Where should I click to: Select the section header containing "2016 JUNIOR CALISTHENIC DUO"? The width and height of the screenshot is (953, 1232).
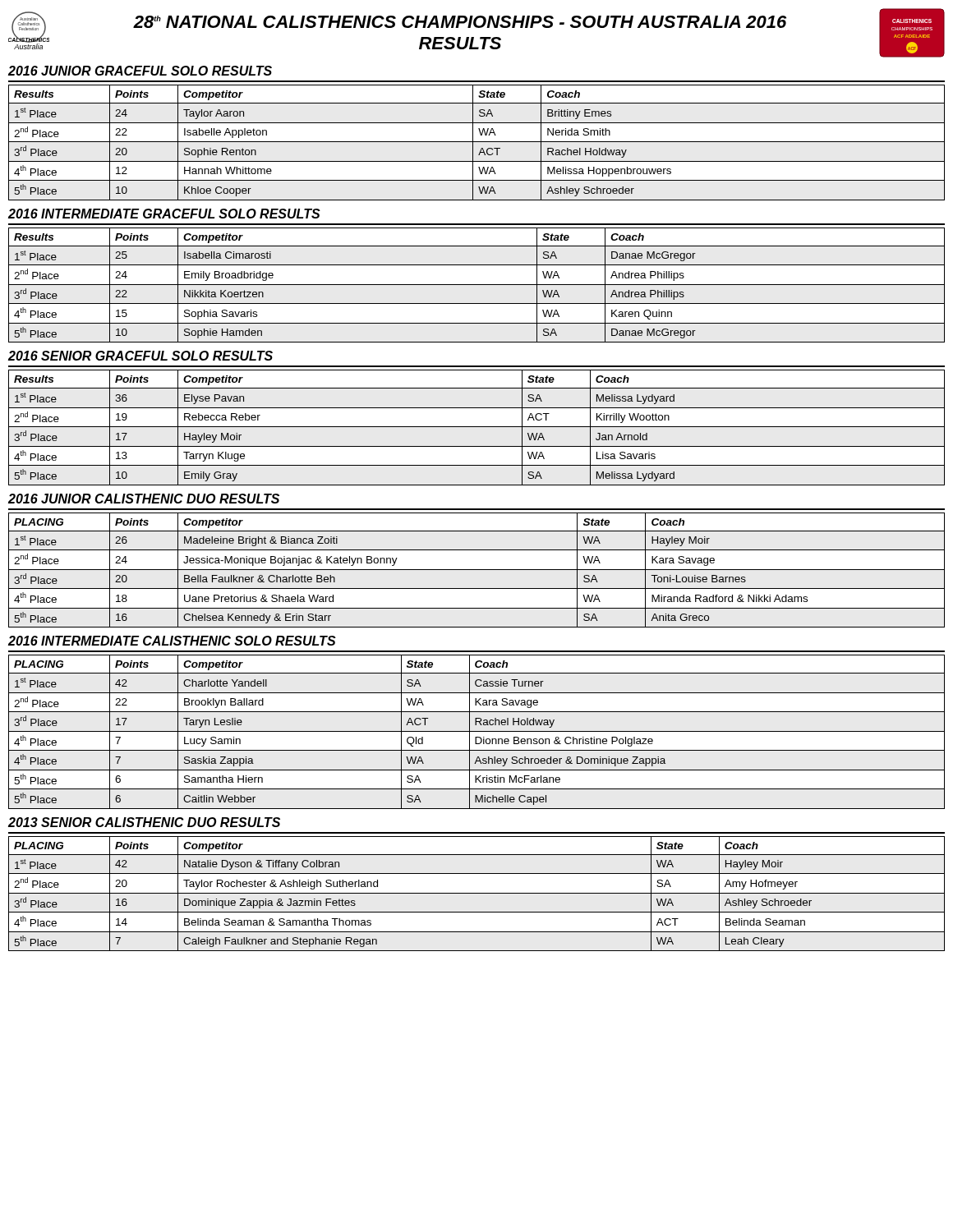click(x=144, y=499)
